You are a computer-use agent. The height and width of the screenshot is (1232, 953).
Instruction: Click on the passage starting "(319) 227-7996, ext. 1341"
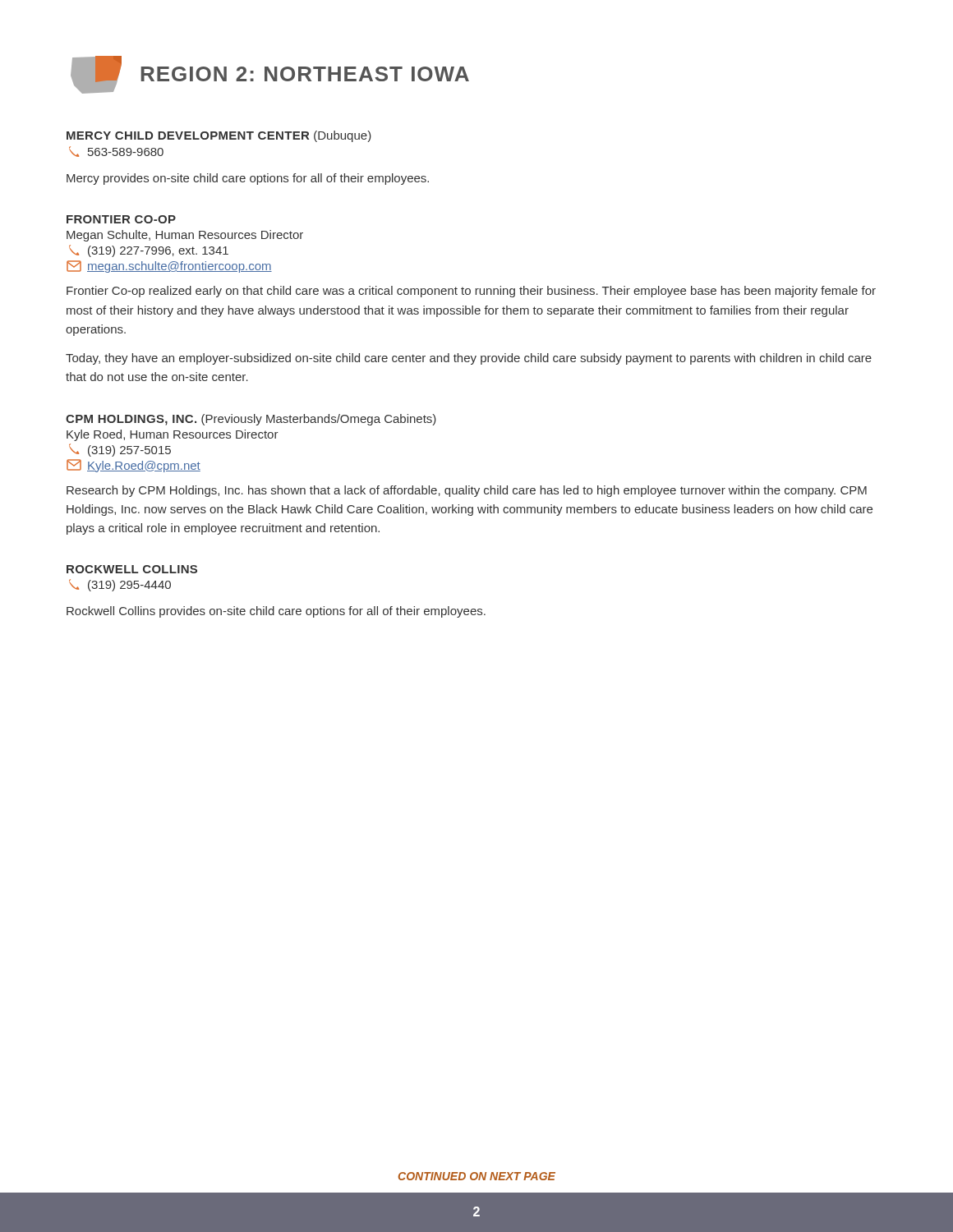point(147,250)
